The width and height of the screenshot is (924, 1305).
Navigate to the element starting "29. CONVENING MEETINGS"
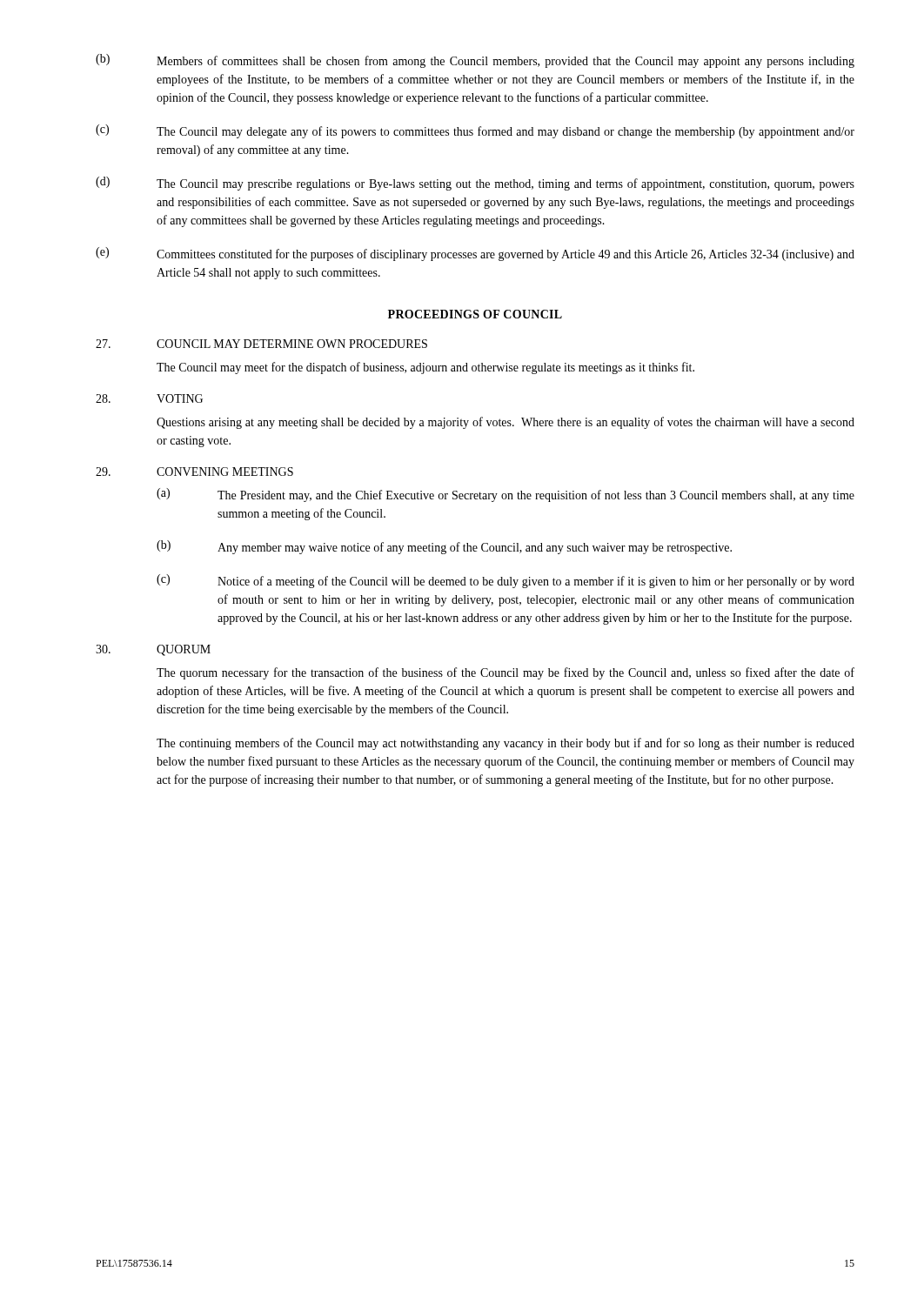[194, 472]
